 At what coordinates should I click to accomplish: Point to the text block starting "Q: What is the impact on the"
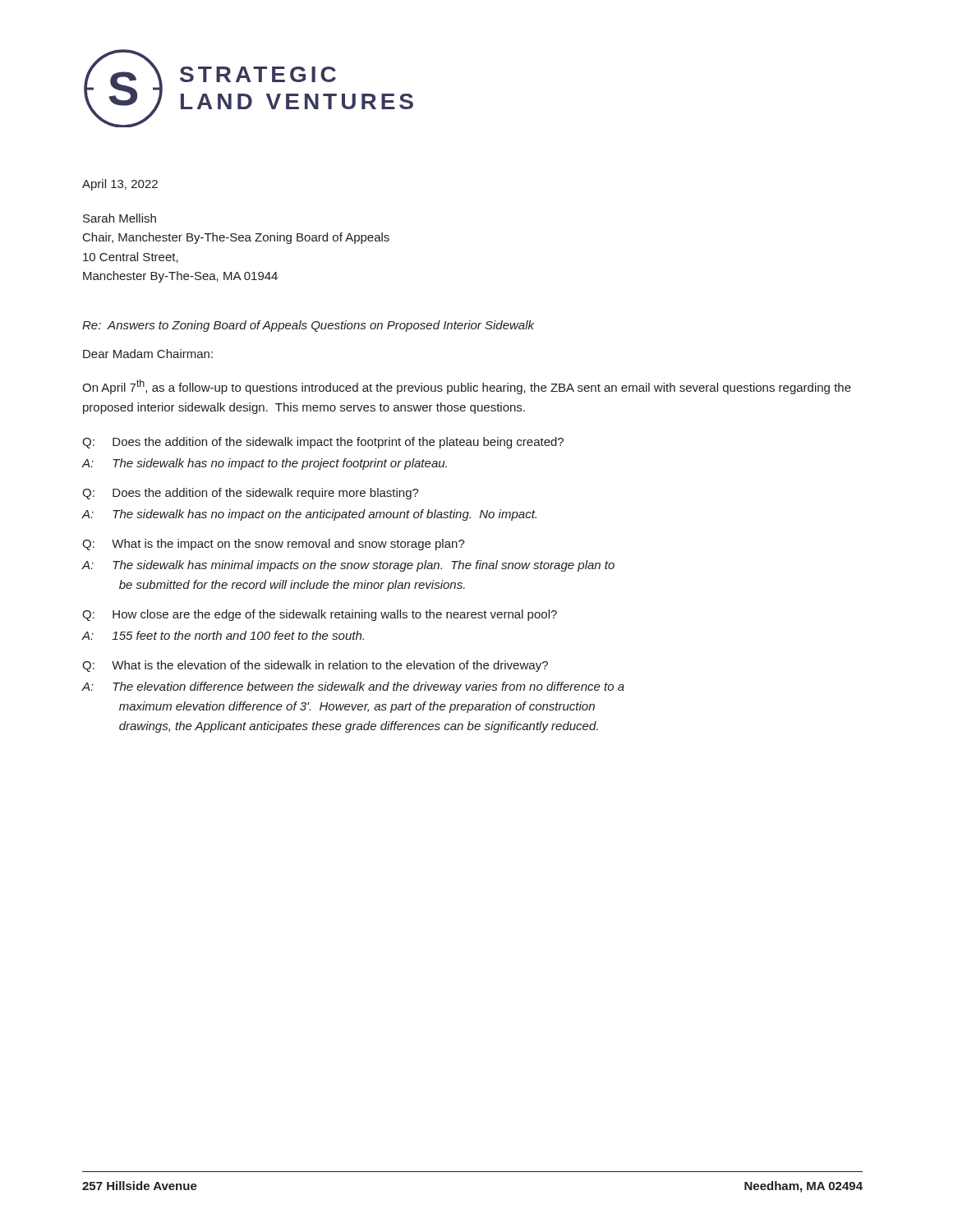click(273, 544)
